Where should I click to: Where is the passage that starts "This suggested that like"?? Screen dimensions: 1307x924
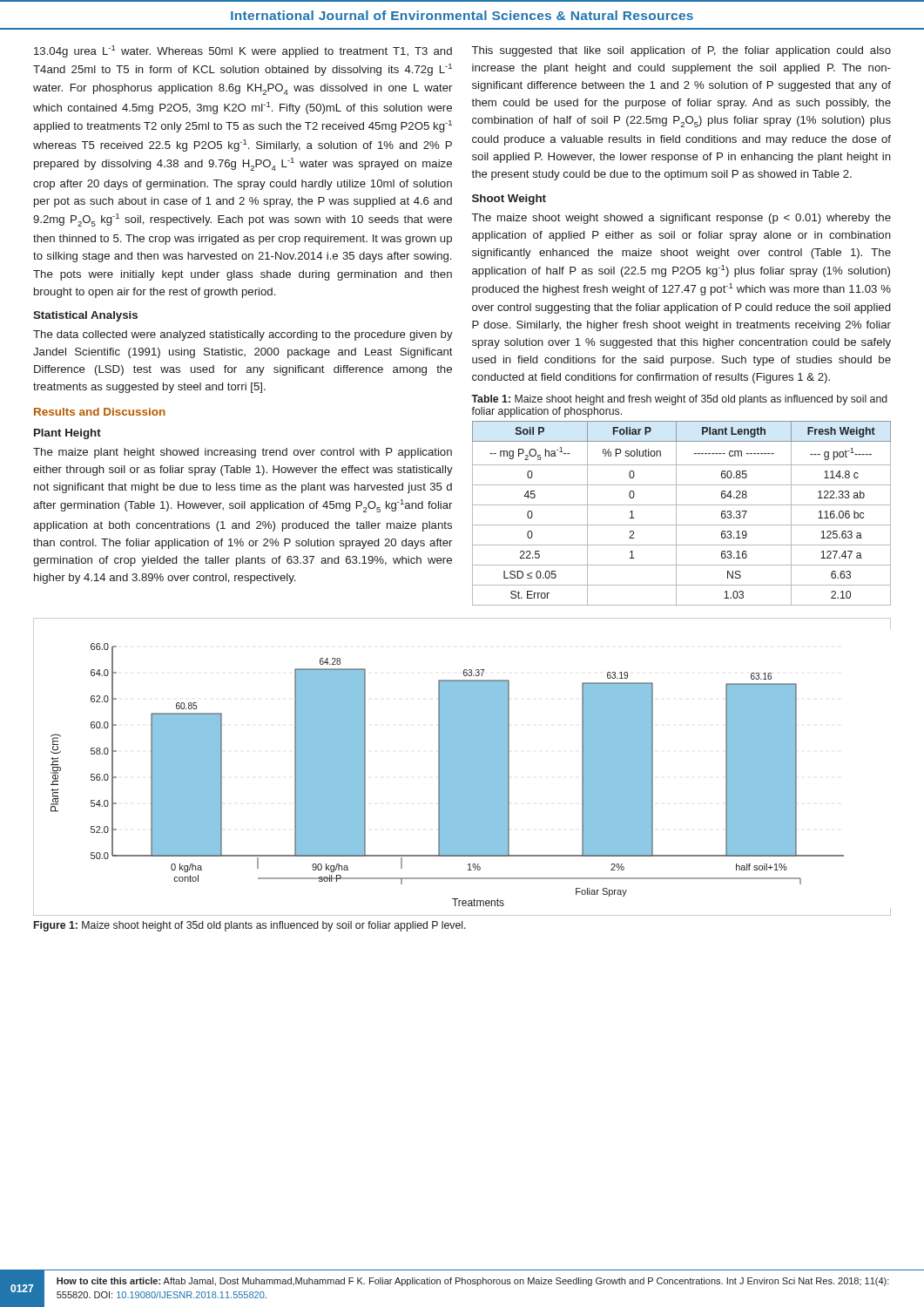tap(681, 113)
